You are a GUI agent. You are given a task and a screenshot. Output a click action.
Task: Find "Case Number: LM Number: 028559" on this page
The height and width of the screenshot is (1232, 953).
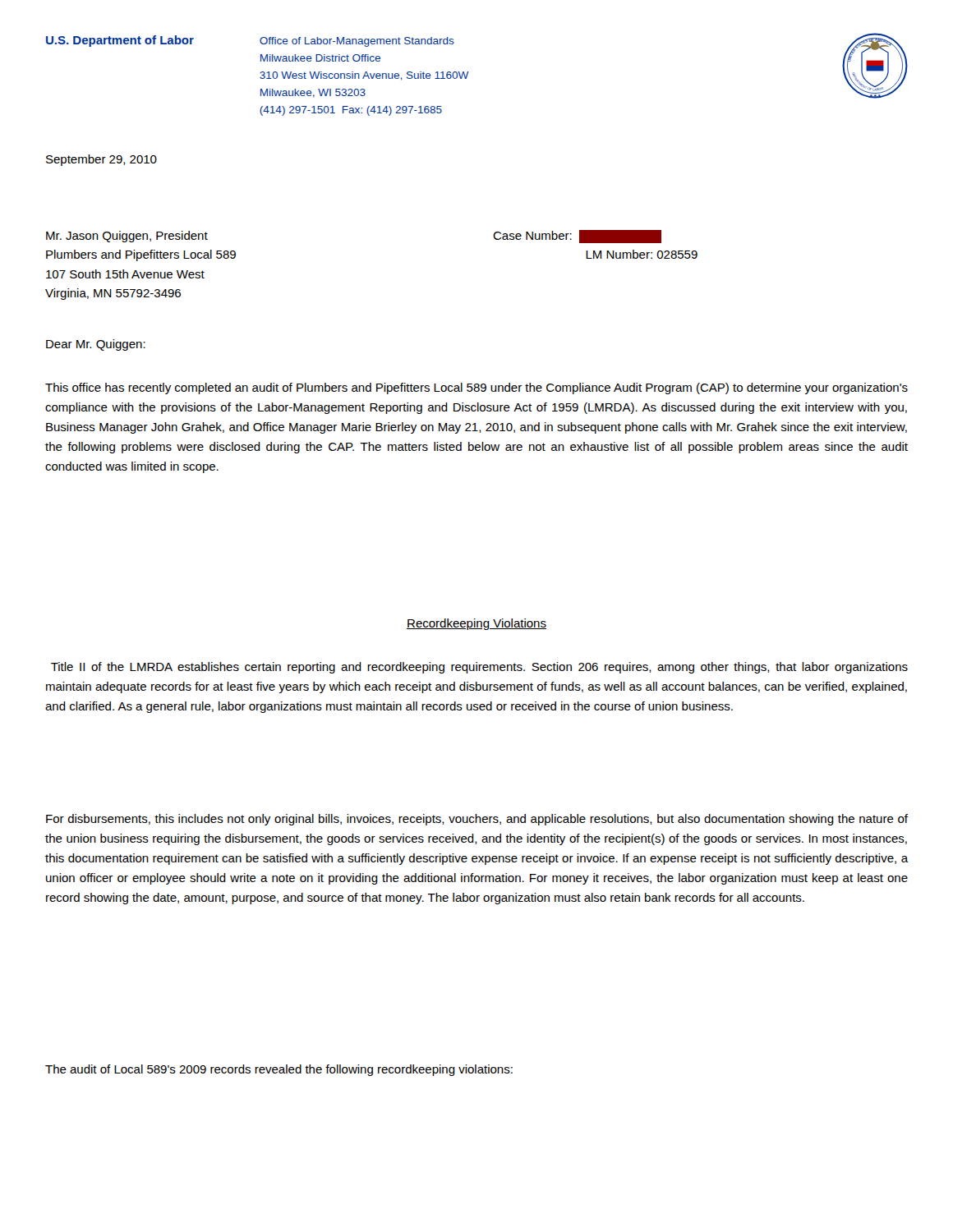pyautogui.click(x=595, y=245)
